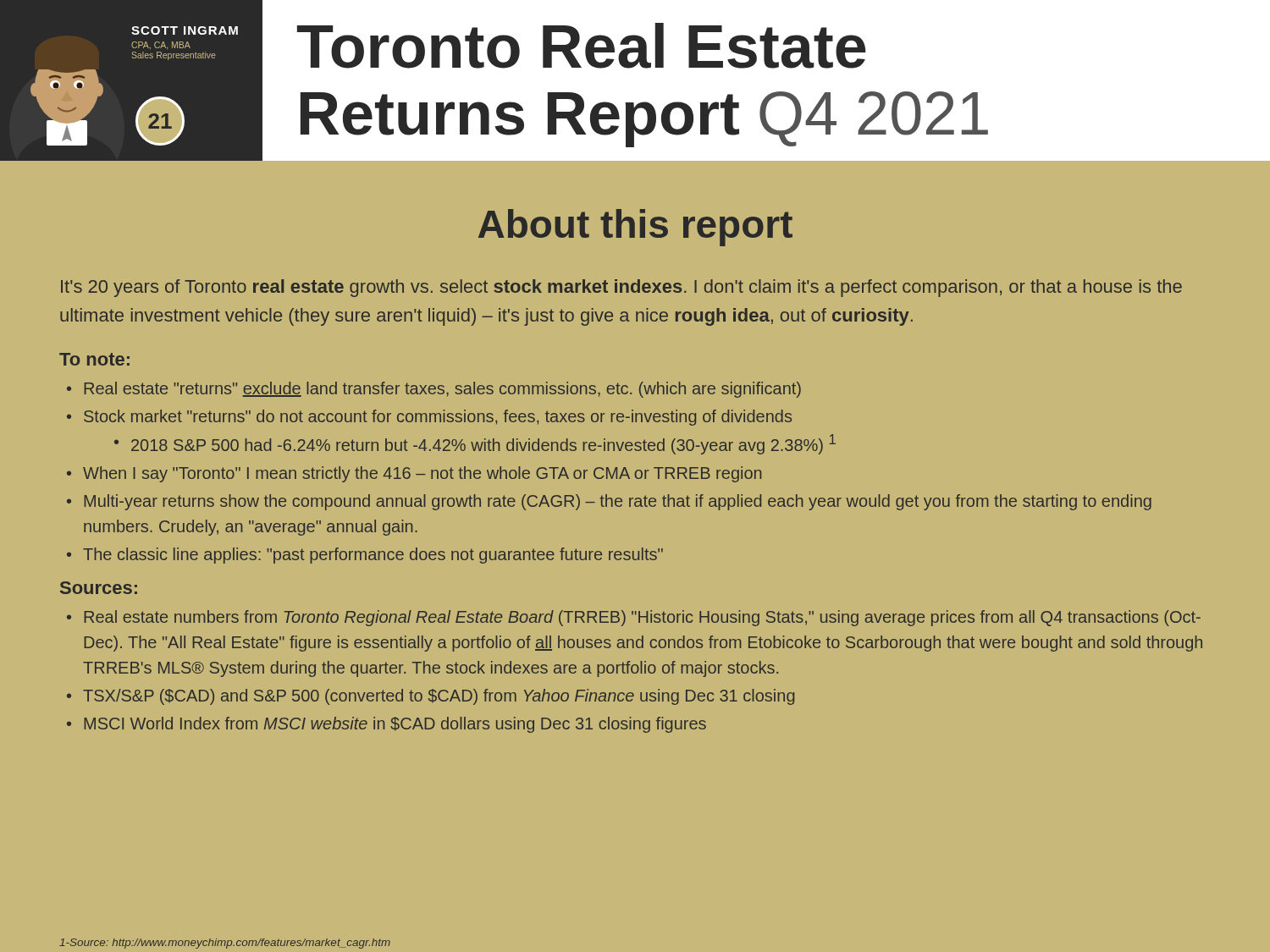
Task: Find the block on this page that starts "The classic line applies: "past performance does not"
Action: pyautogui.click(x=373, y=554)
